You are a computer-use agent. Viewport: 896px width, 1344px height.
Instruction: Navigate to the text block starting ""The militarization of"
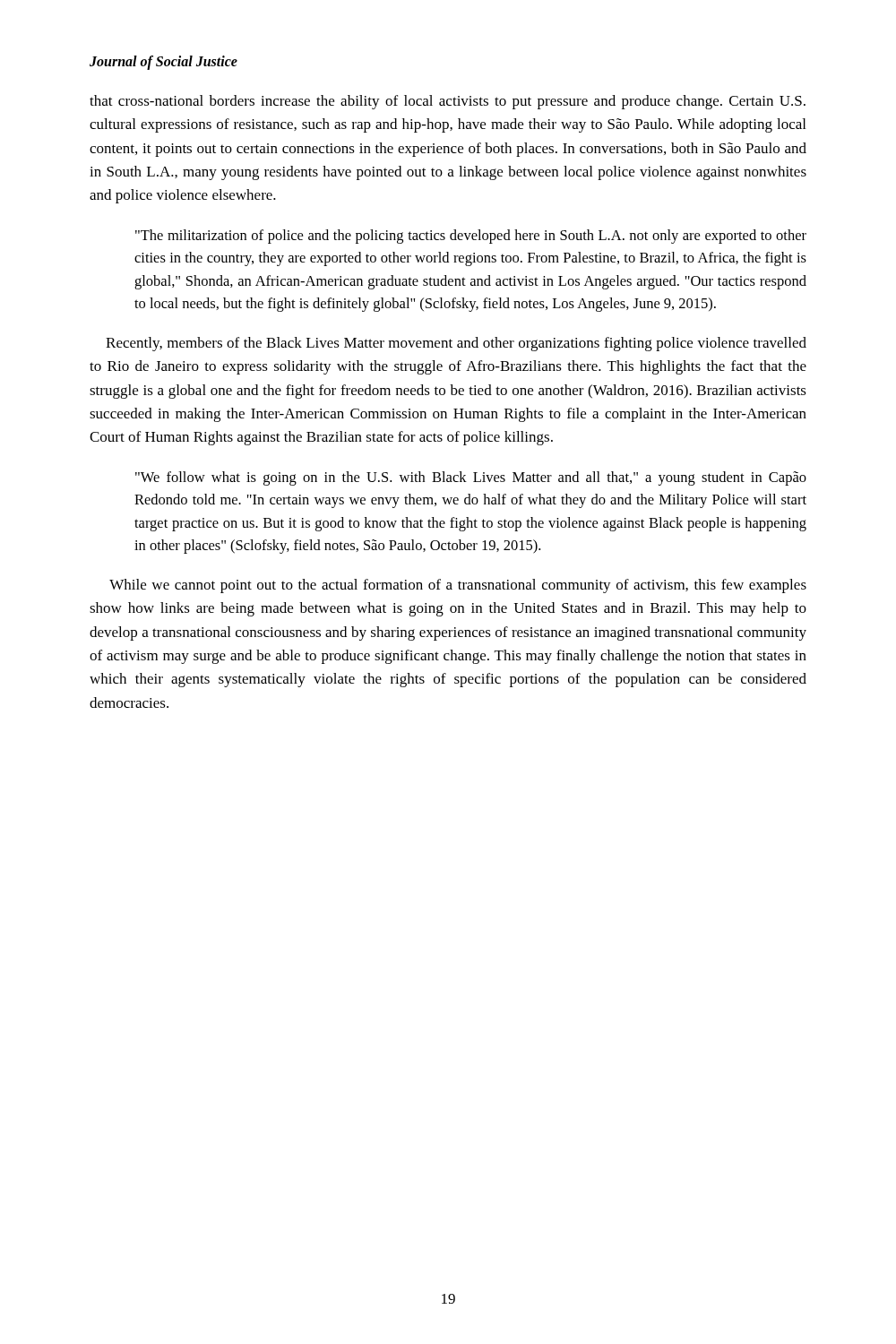coord(470,269)
